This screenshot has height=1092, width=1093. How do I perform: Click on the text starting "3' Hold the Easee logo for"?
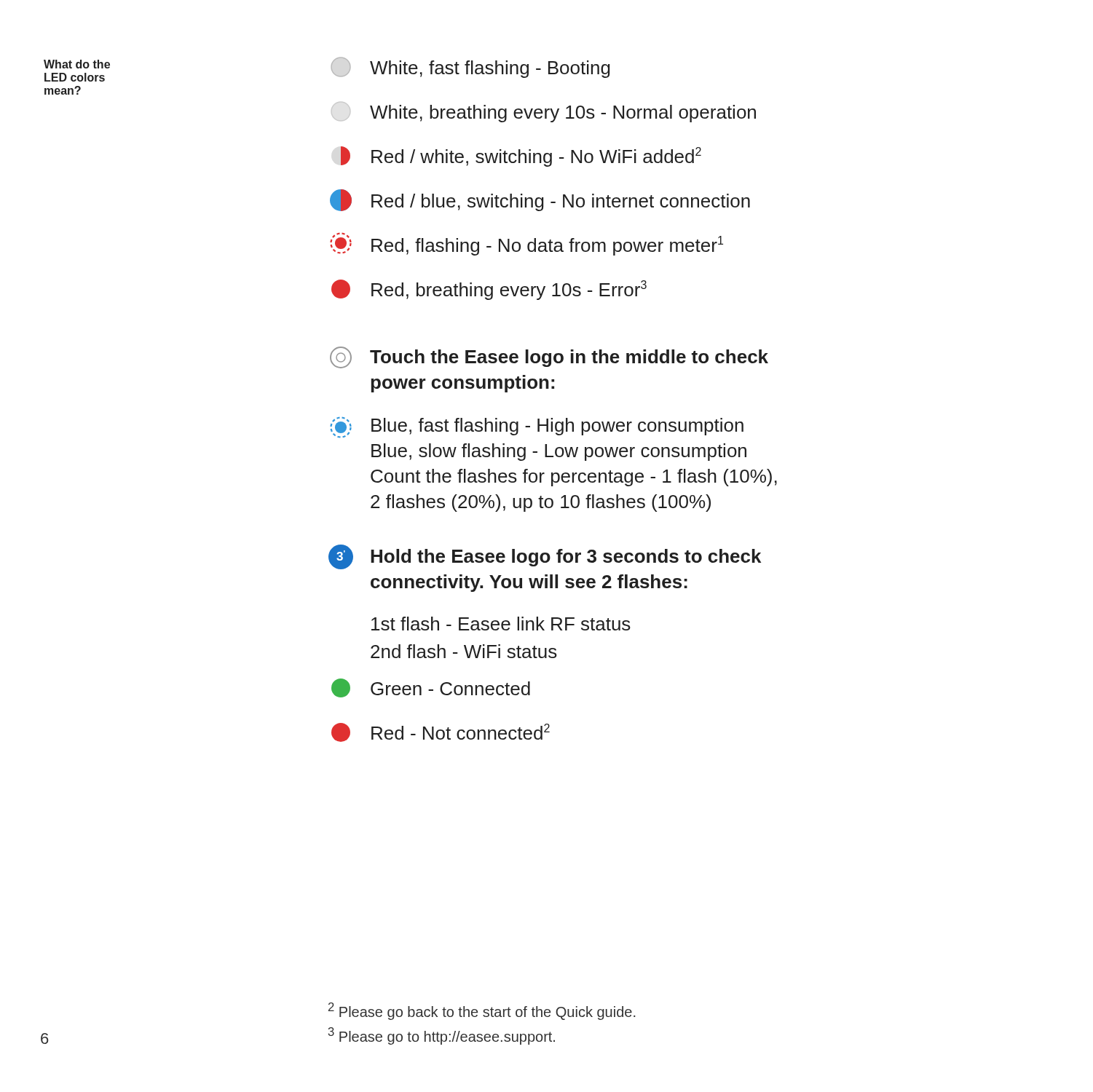point(544,568)
